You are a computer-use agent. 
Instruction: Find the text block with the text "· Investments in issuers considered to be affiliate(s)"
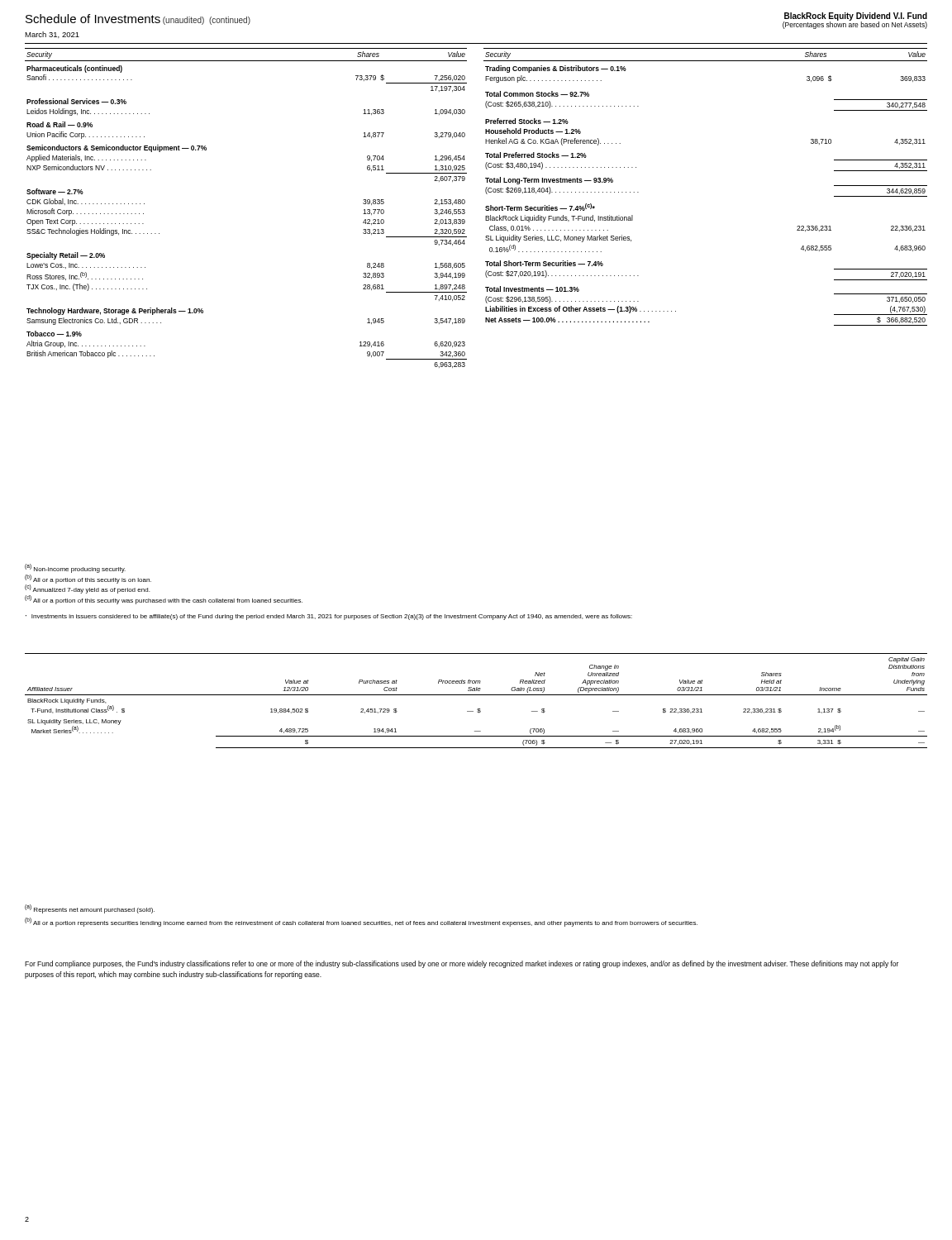329,616
